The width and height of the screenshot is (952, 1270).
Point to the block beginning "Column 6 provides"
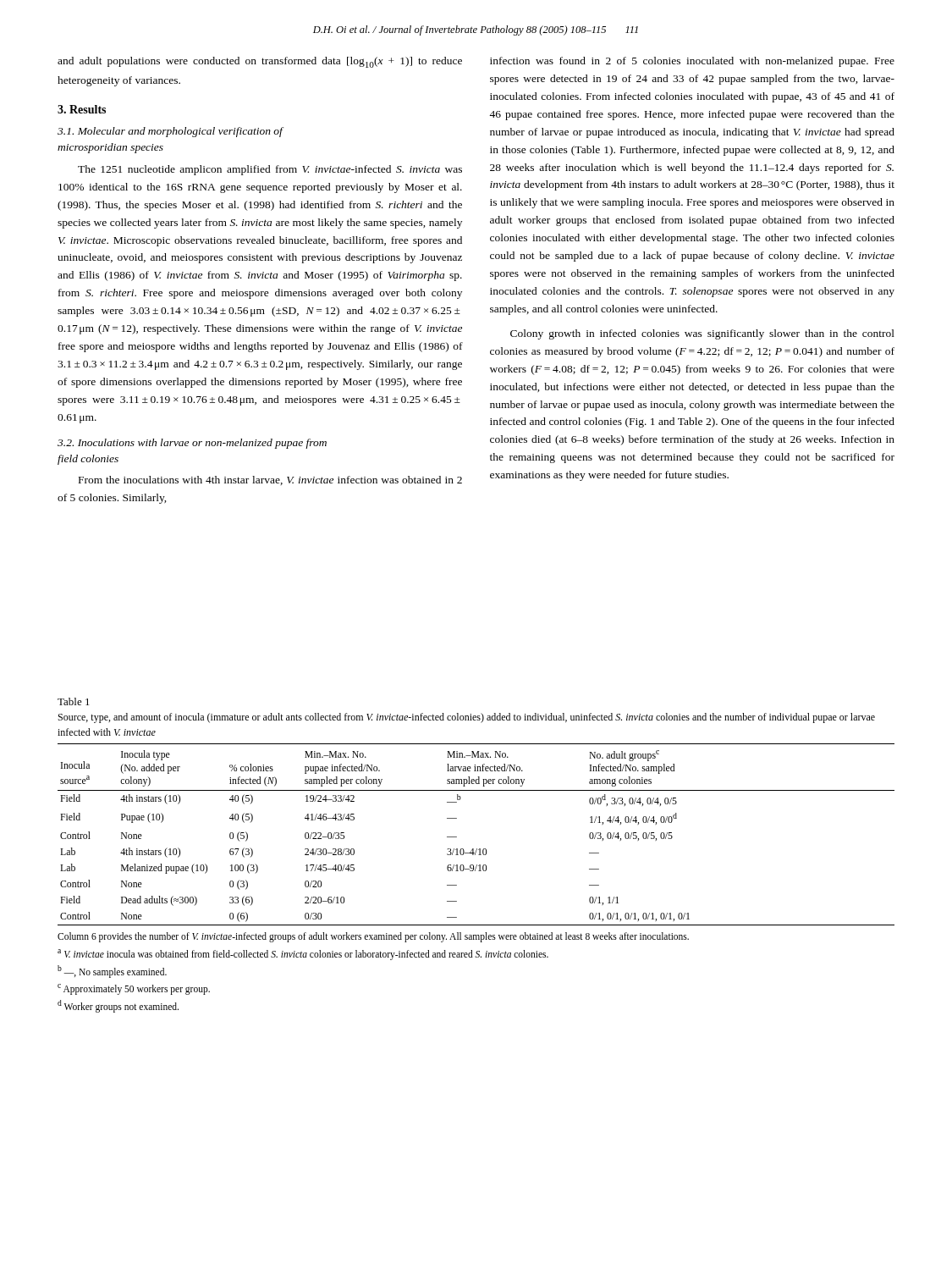click(x=373, y=937)
